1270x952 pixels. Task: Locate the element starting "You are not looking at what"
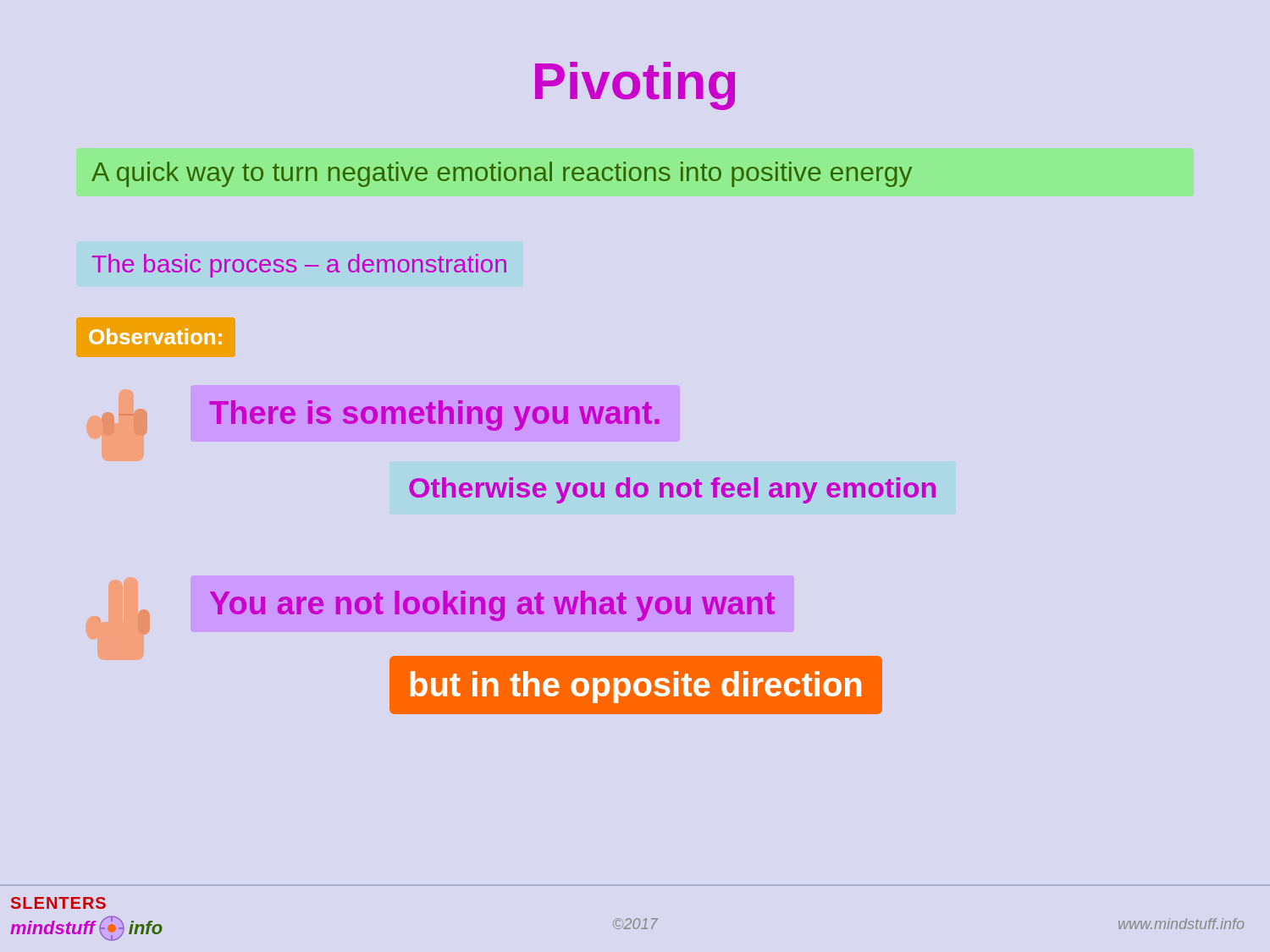[x=492, y=603]
